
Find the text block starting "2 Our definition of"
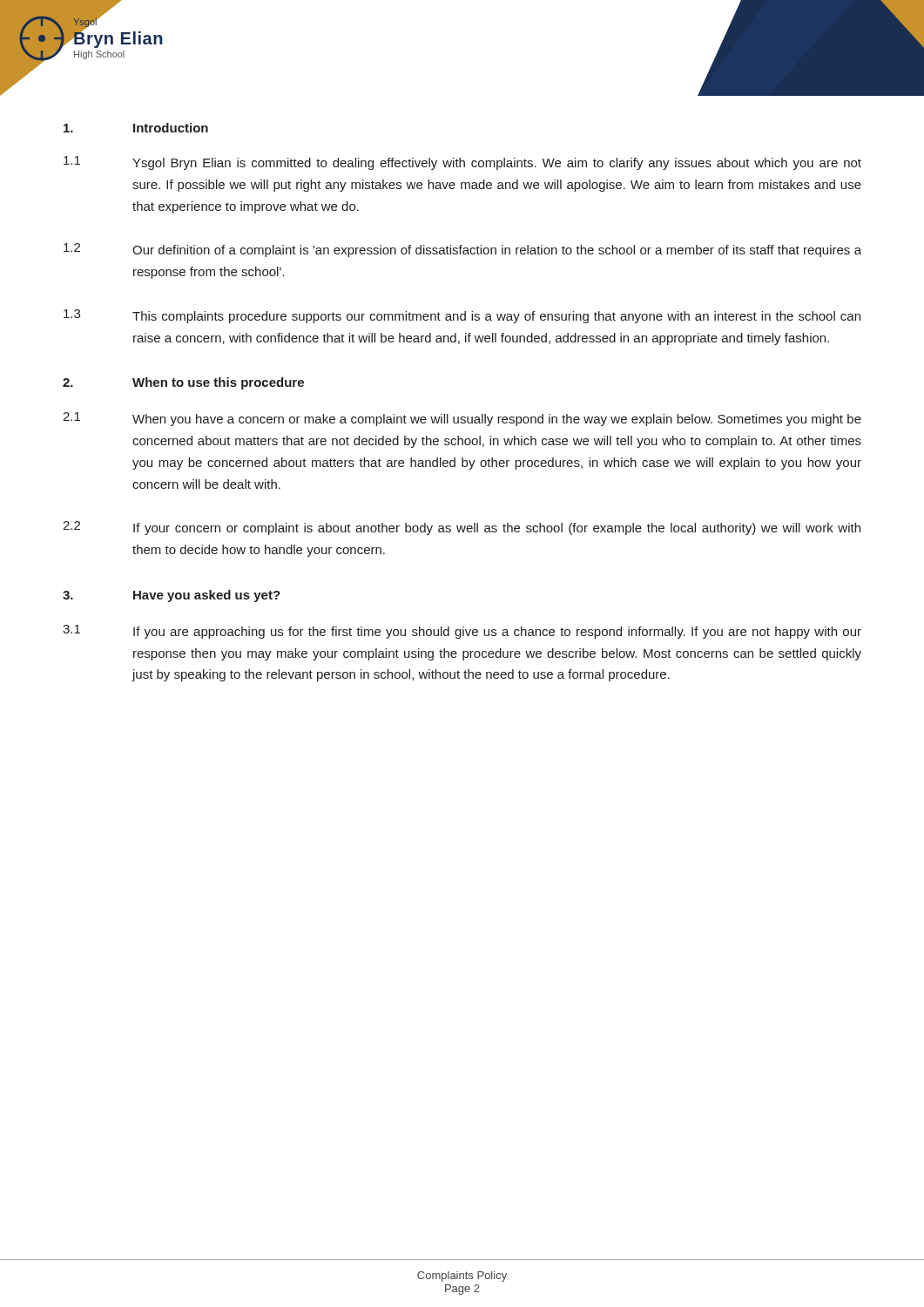462,261
